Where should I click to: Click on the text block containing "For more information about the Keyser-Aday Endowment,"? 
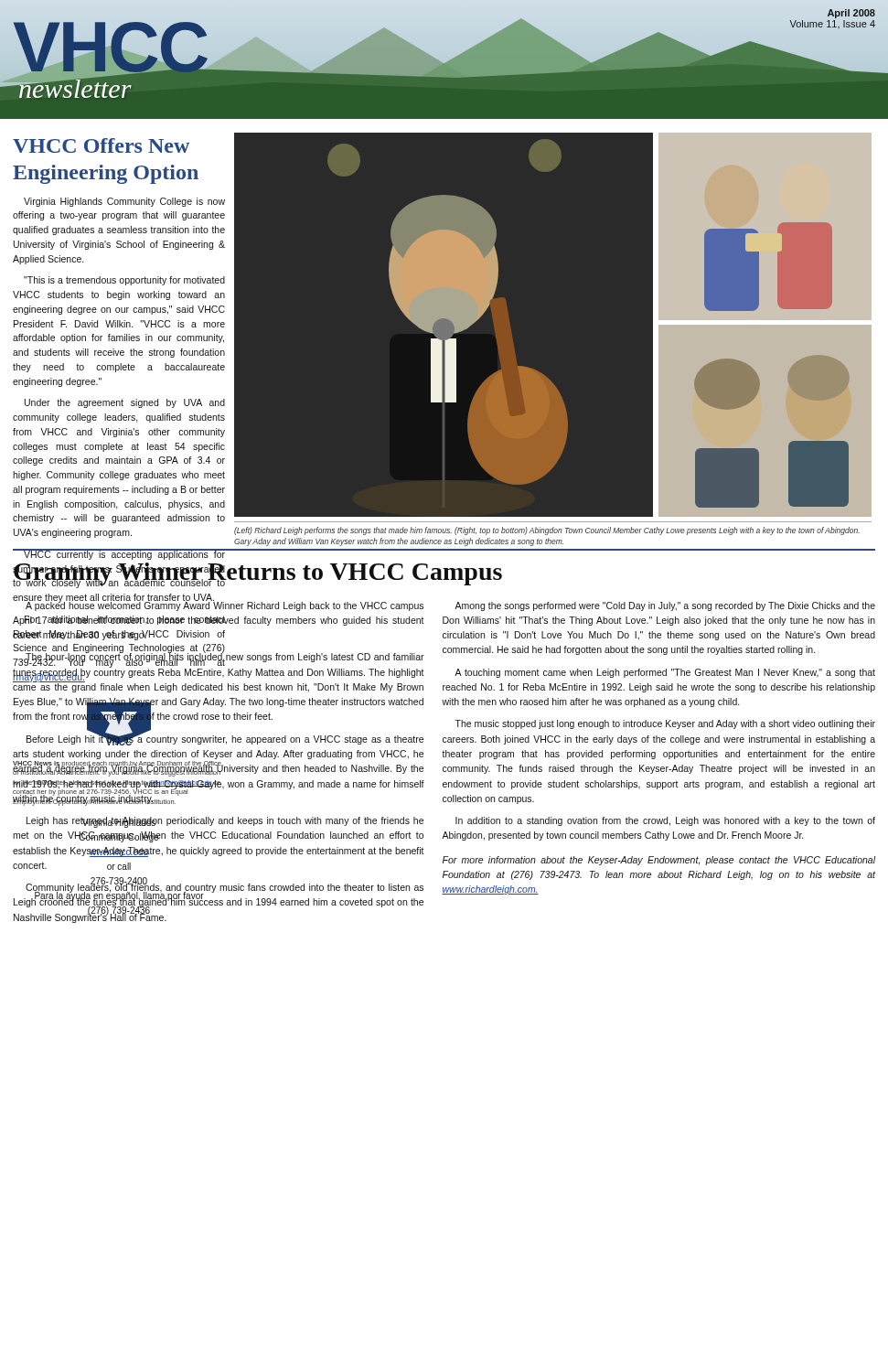coord(659,874)
